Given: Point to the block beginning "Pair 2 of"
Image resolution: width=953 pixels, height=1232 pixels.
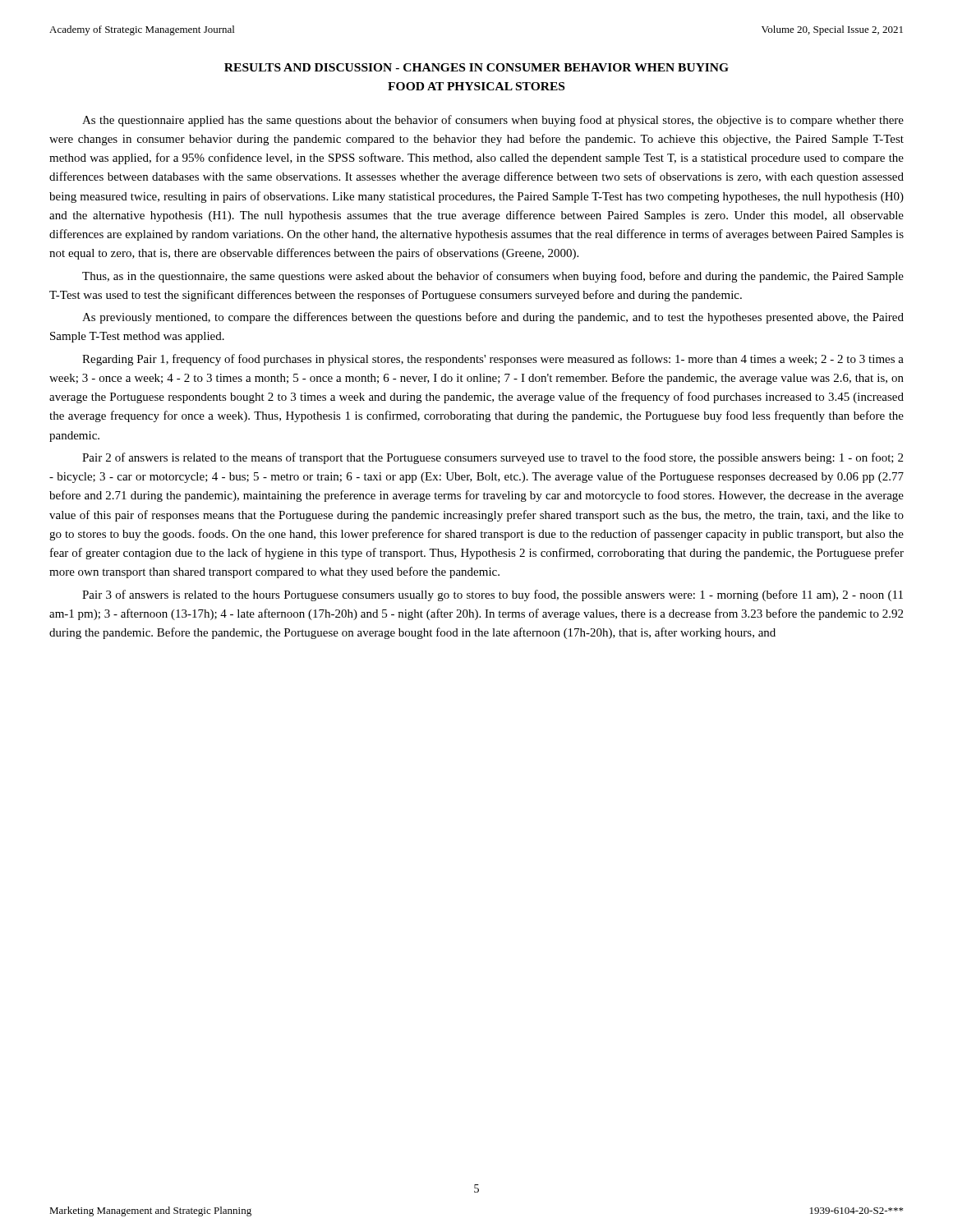Looking at the screenshot, I should (x=476, y=515).
